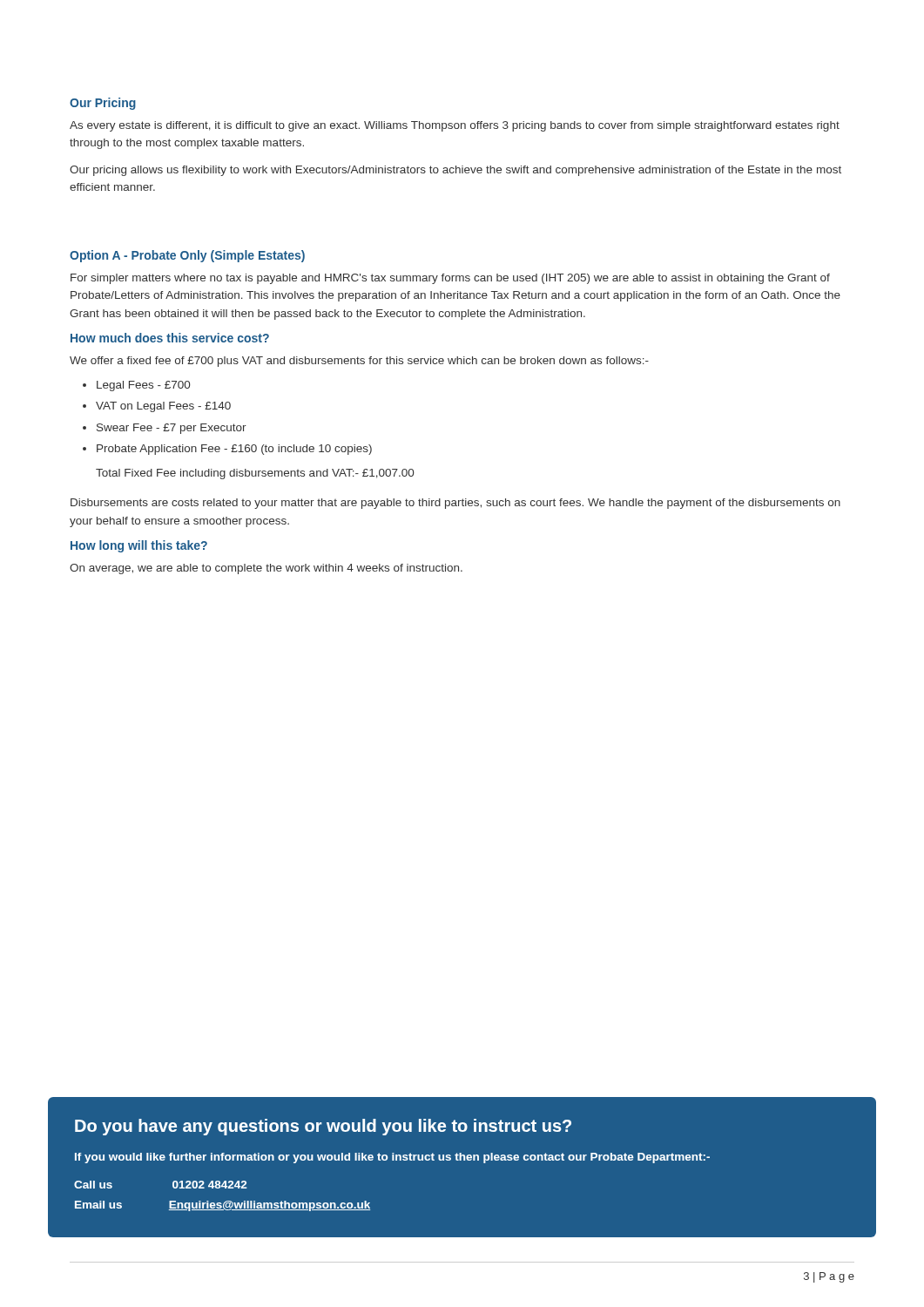Locate the region starting "On average, we are able to complete"

click(x=266, y=567)
